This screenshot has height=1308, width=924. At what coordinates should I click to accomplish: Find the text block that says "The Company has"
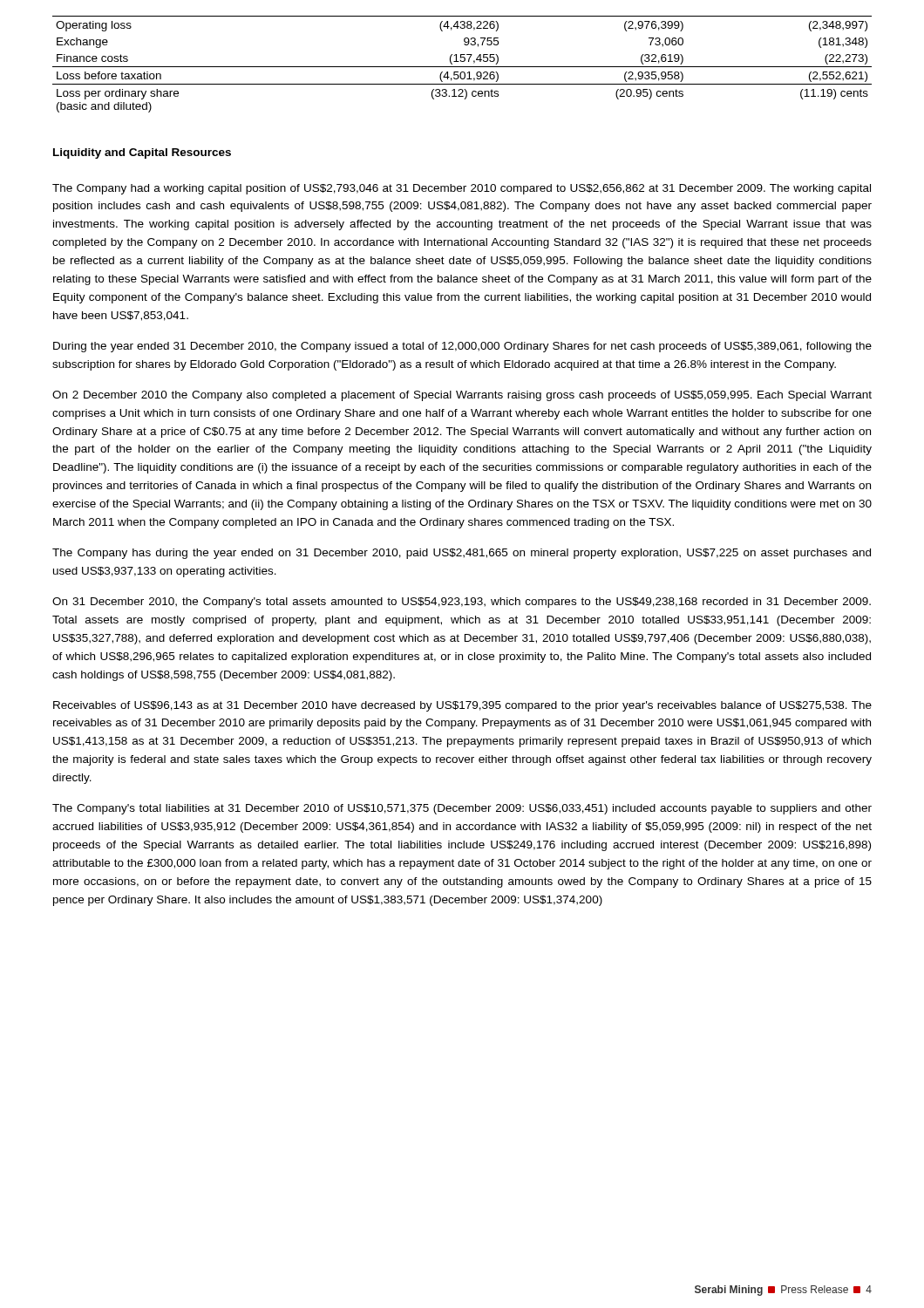click(x=462, y=563)
